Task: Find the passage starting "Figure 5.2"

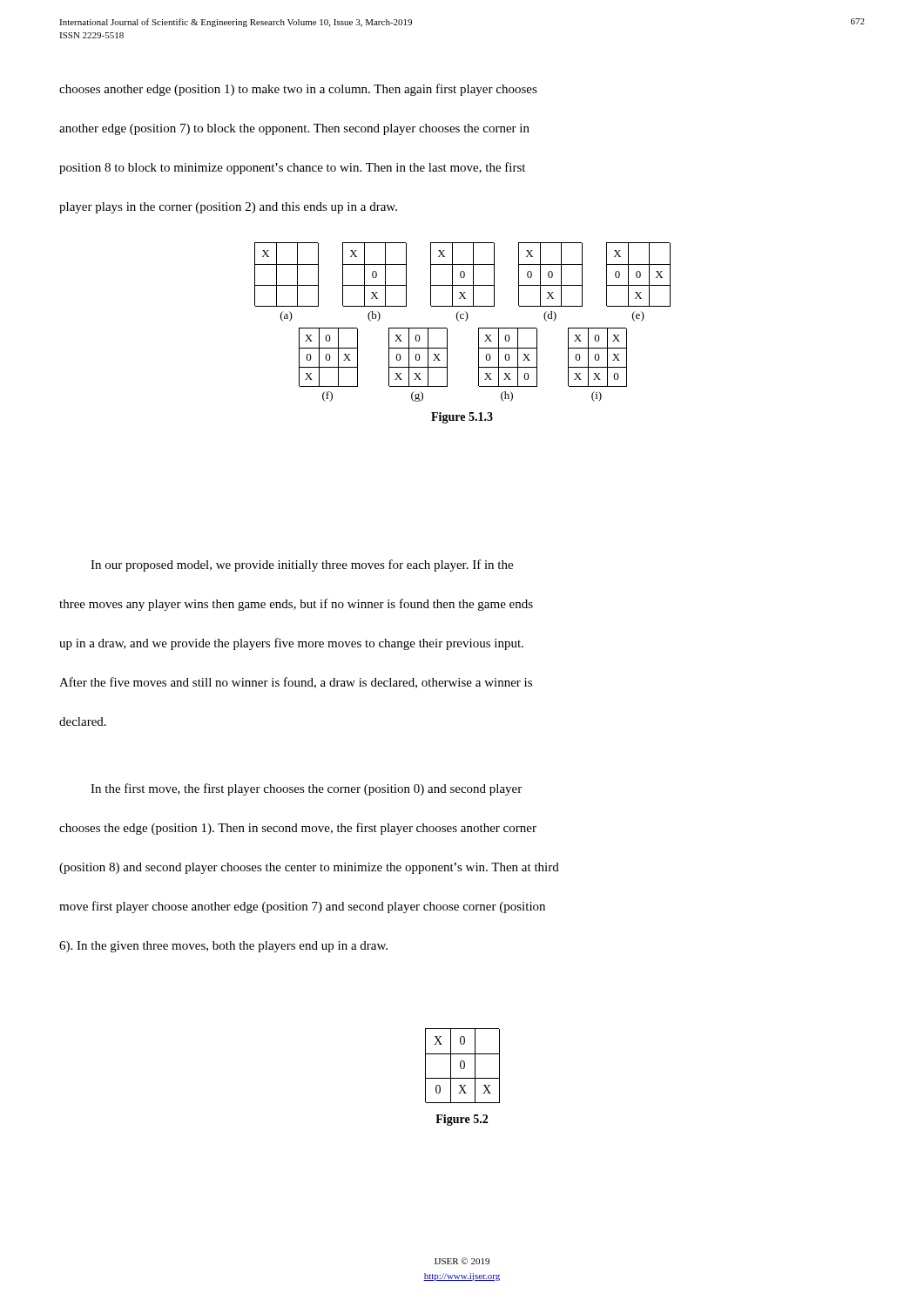Action: 462,1119
